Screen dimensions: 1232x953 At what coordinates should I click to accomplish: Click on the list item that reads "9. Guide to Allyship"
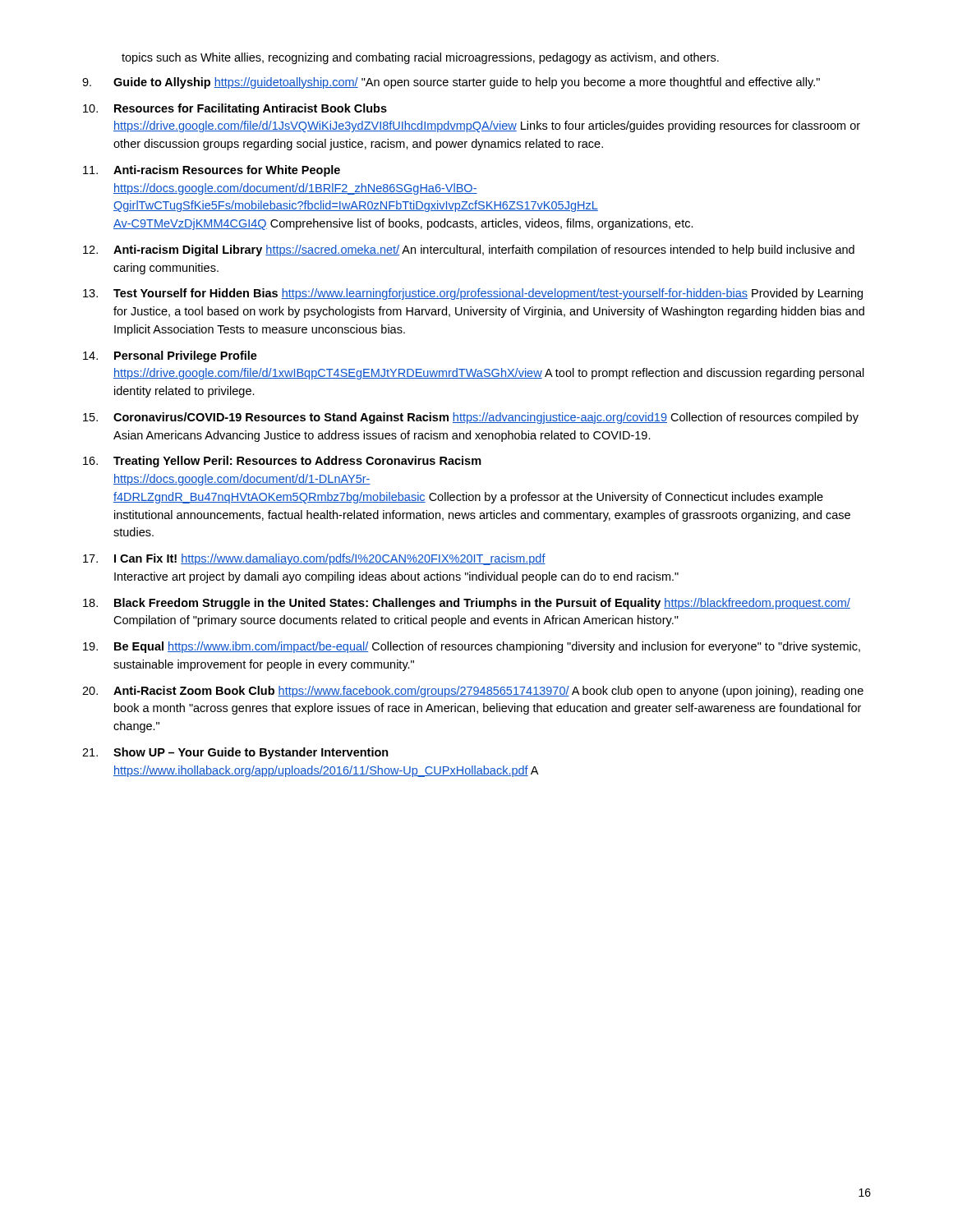(x=476, y=83)
